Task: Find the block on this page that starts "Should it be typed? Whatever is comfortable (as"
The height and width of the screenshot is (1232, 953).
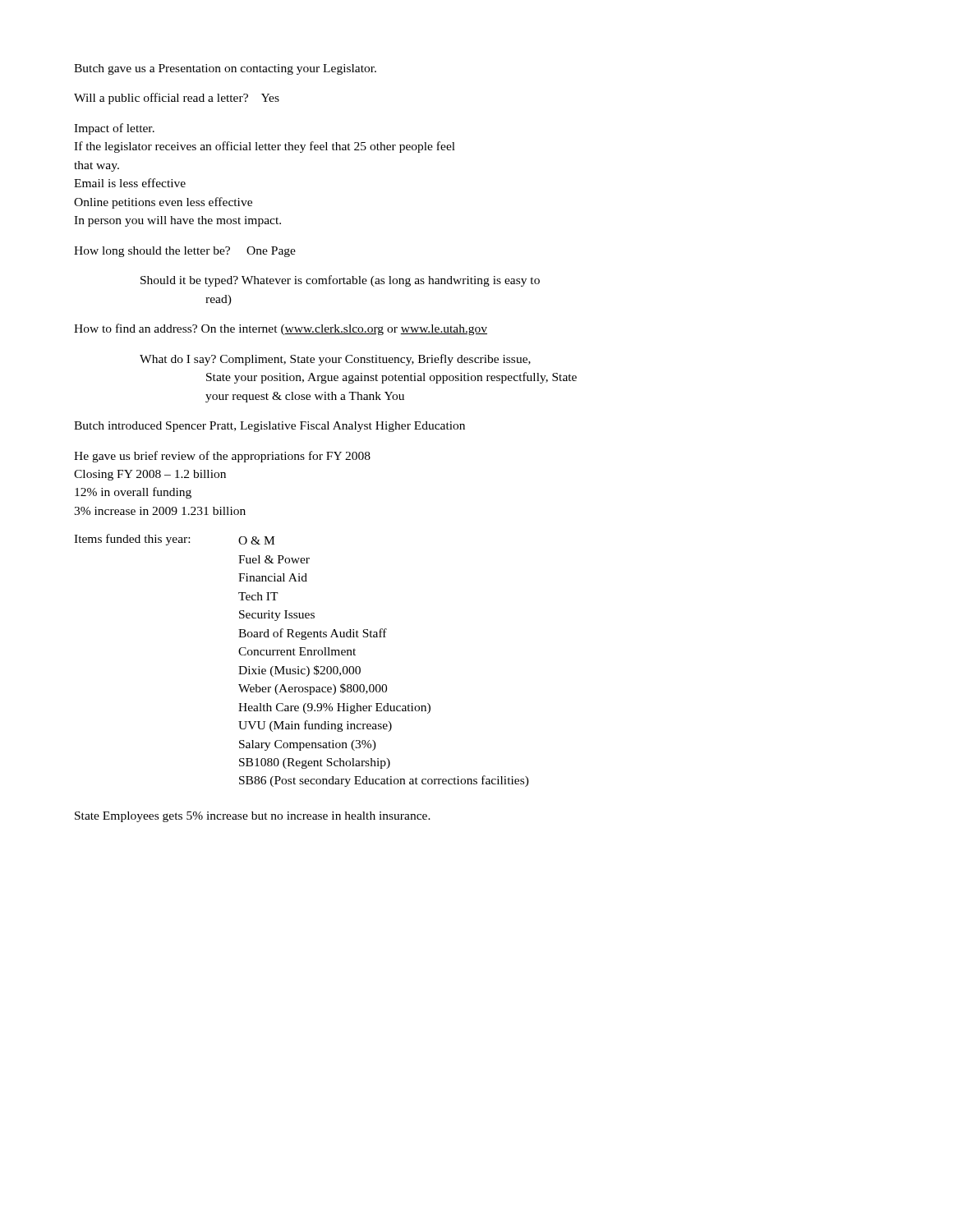Action: (x=513, y=290)
